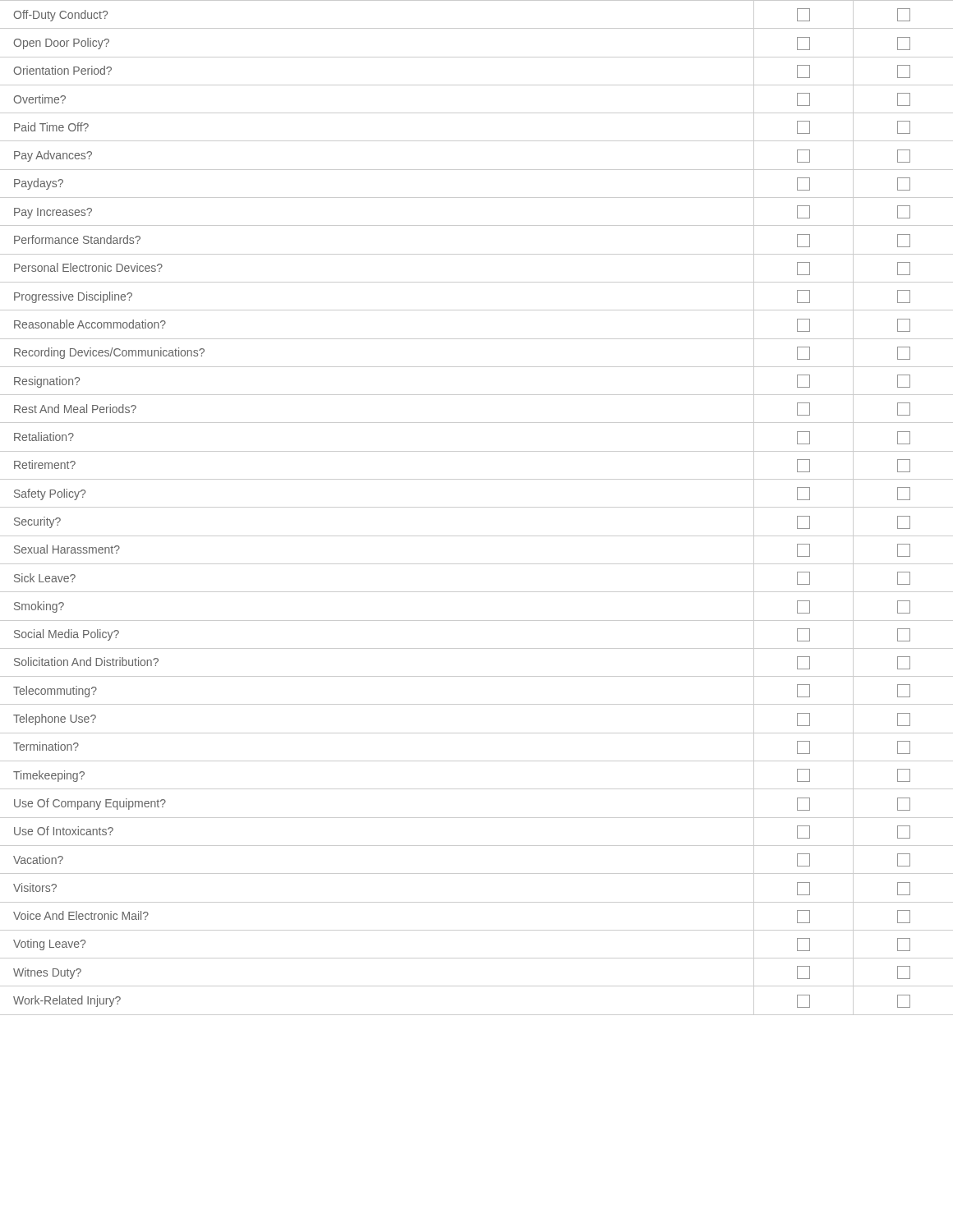The width and height of the screenshot is (953, 1232).
Task: Locate the table with the text "Recording Devices/Communications?"
Action: (x=476, y=616)
